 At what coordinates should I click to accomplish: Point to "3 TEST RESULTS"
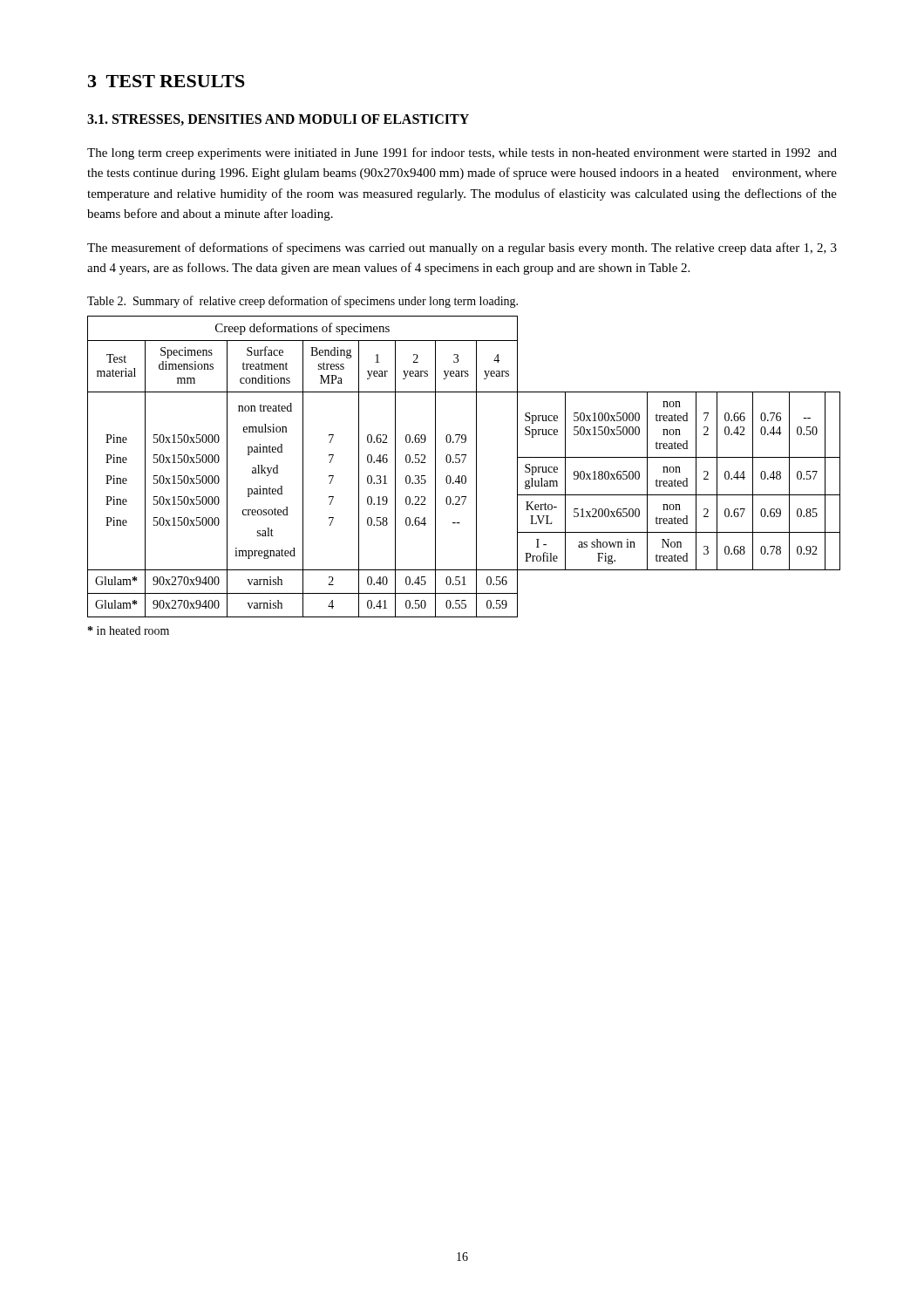[x=166, y=81]
